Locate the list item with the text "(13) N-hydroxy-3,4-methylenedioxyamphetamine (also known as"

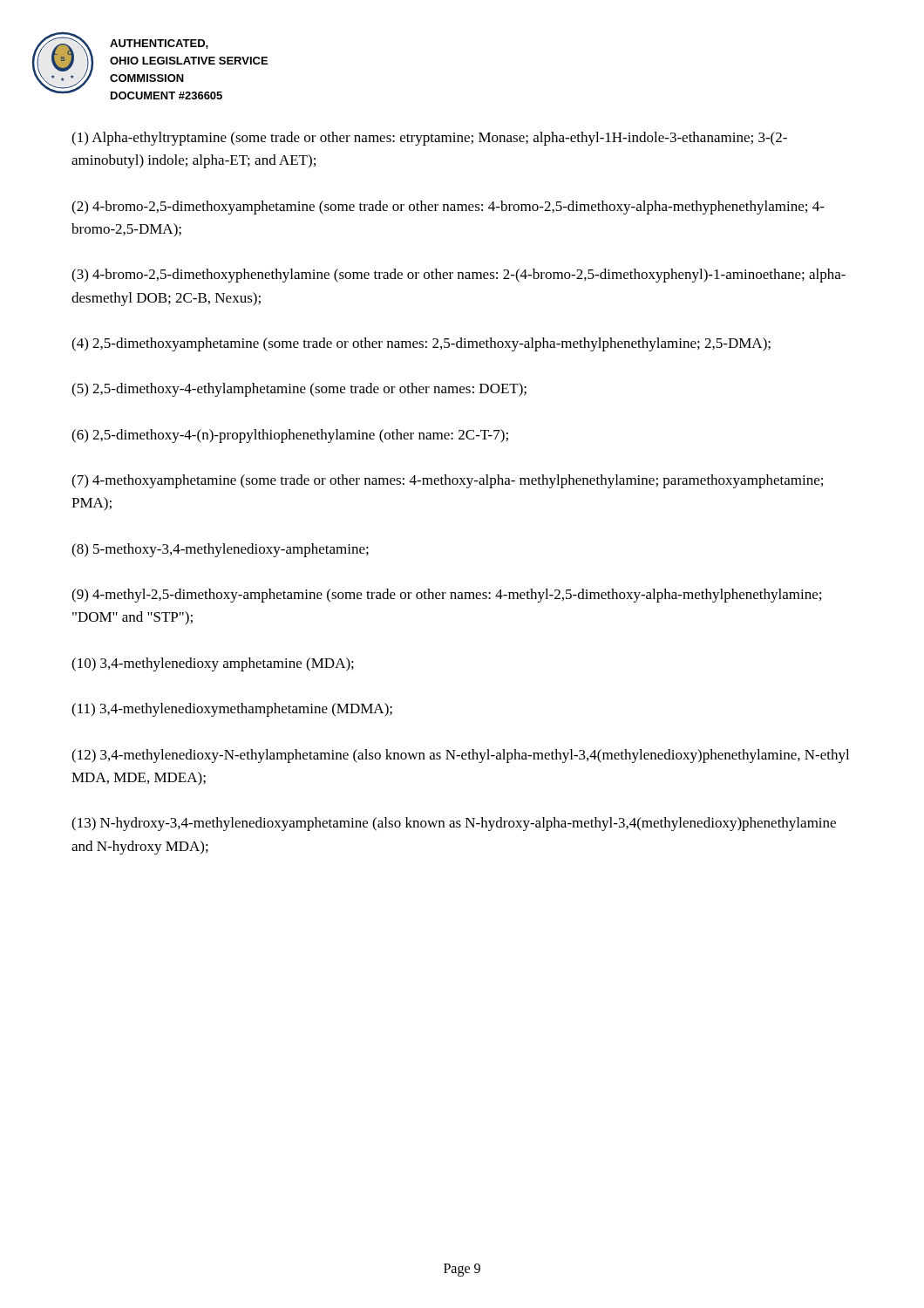tap(454, 834)
